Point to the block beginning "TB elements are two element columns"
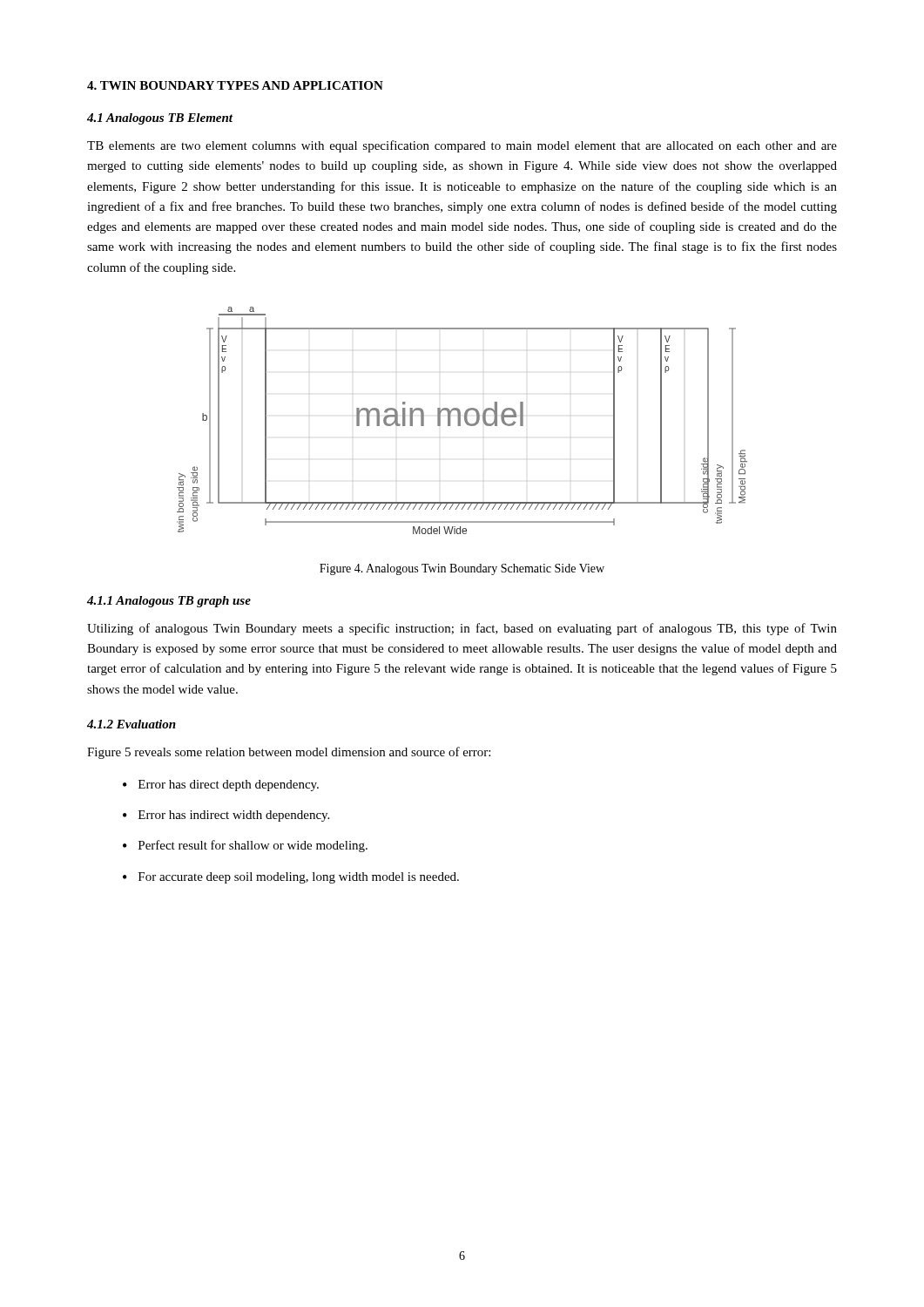Image resolution: width=924 pixels, height=1307 pixels. coord(462,206)
